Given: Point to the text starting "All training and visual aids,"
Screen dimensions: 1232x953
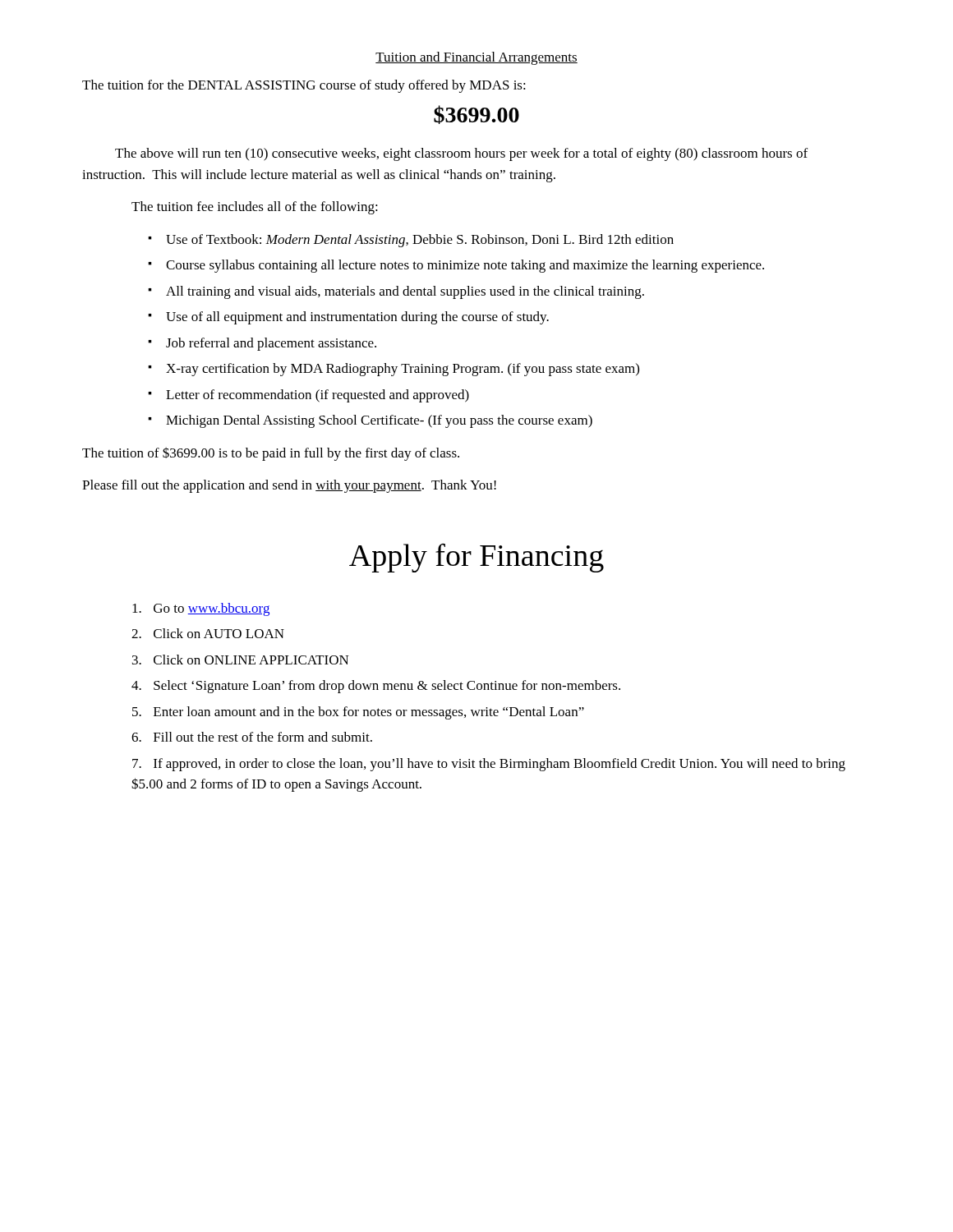Looking at the screenshot, I should coord(405,291).
